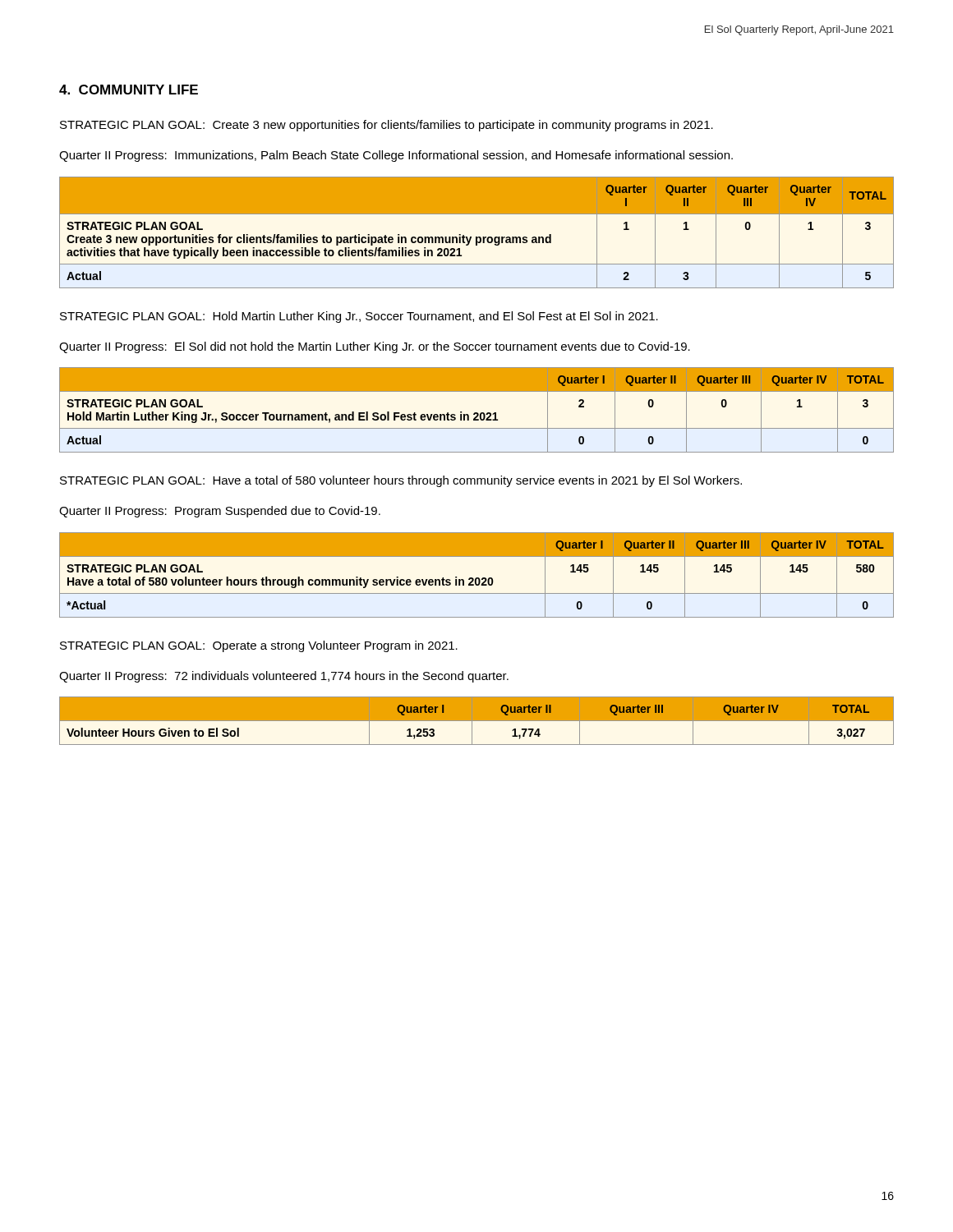Select the text block with the text "Quarter II Progress: Immunizations, Palm Beach"
Viewport: 953px width, 1232px height.
tap(396, 155)
